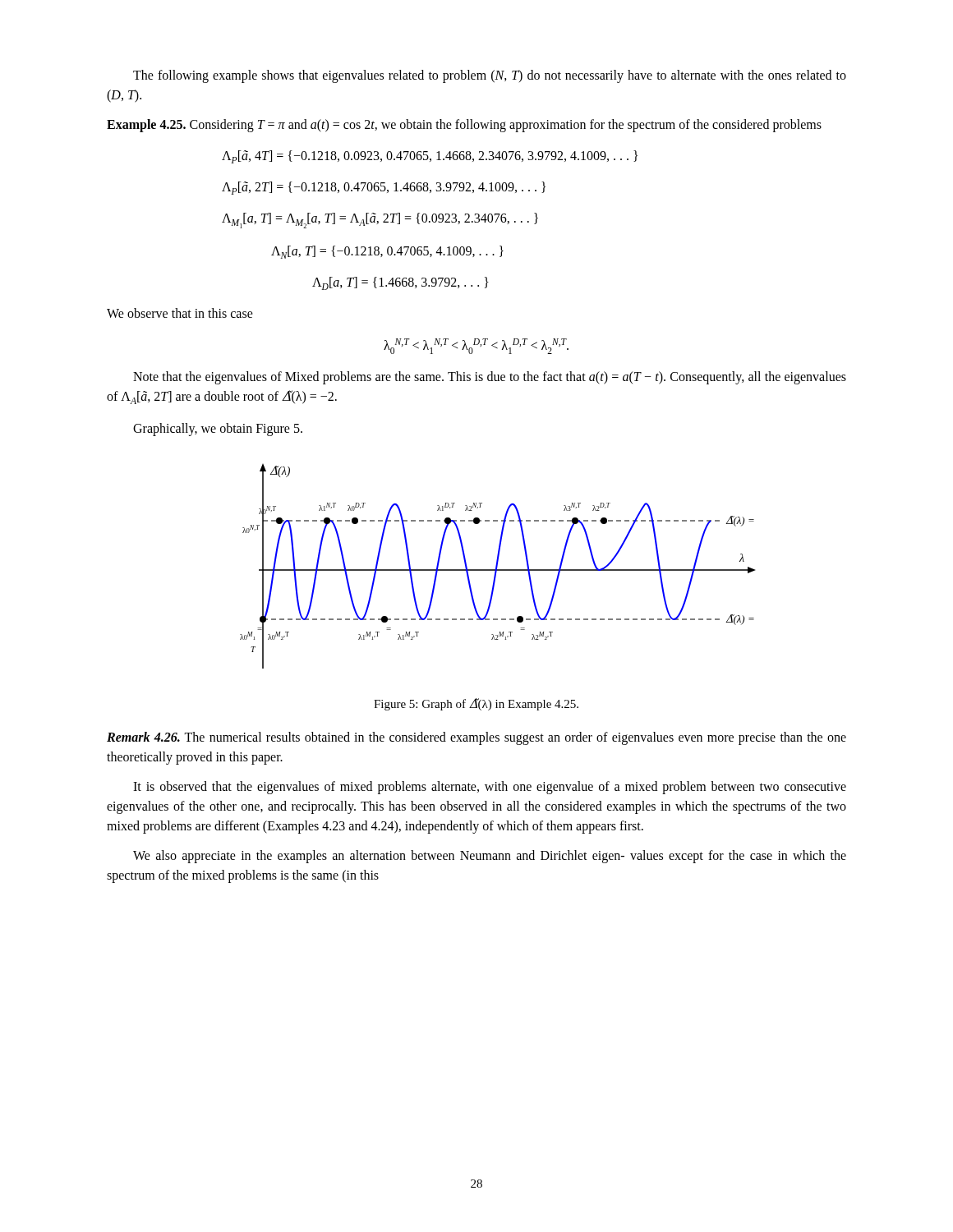Image resolution: width=953 pixels, height=1232 pixels.
Task: Point to the region starting "ΛP[ã, 4T] = {−0.1218,"
Action: coord(534,157)
